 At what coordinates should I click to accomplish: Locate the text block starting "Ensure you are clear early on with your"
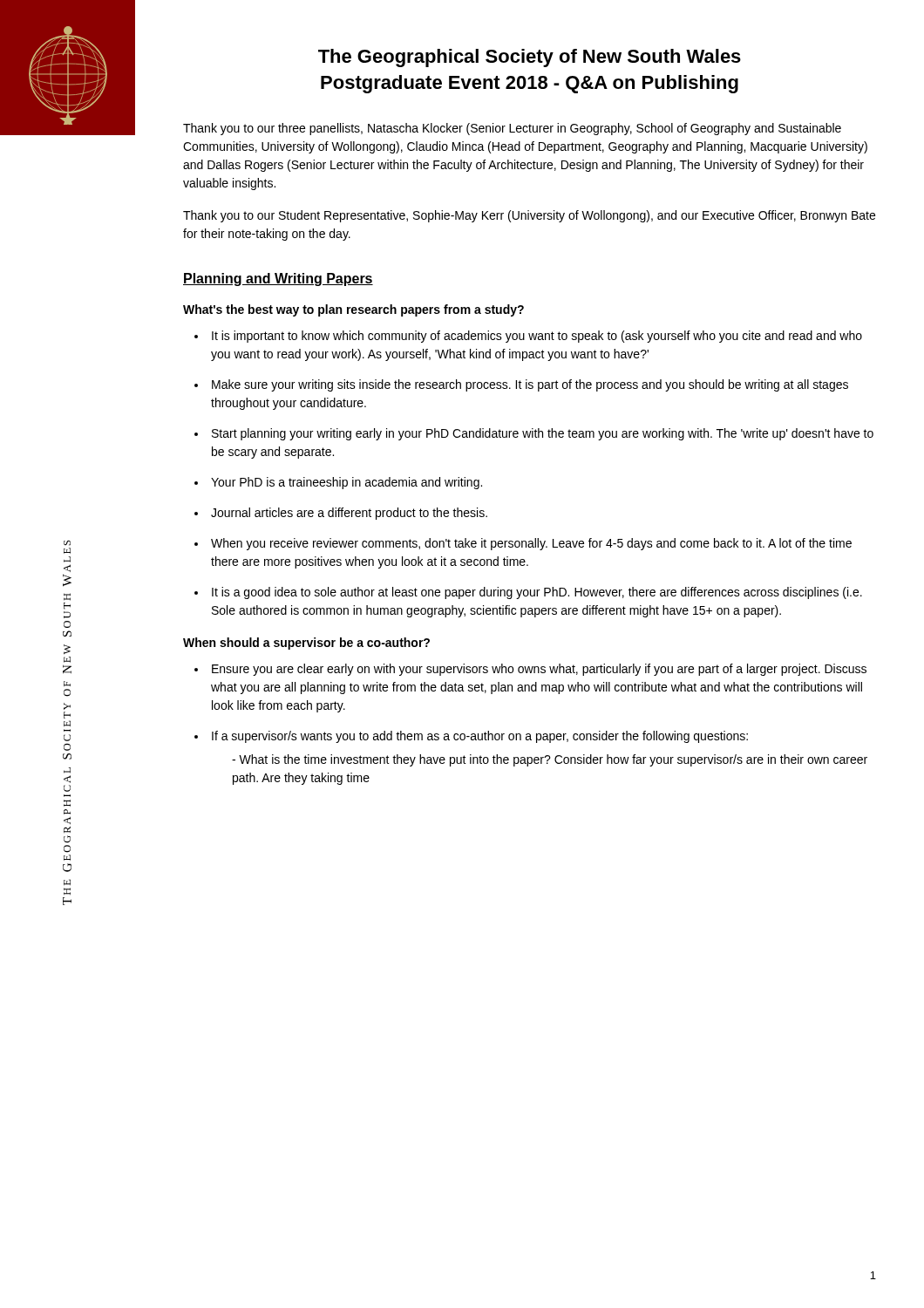pyautogui.click(x=530, y=688)
